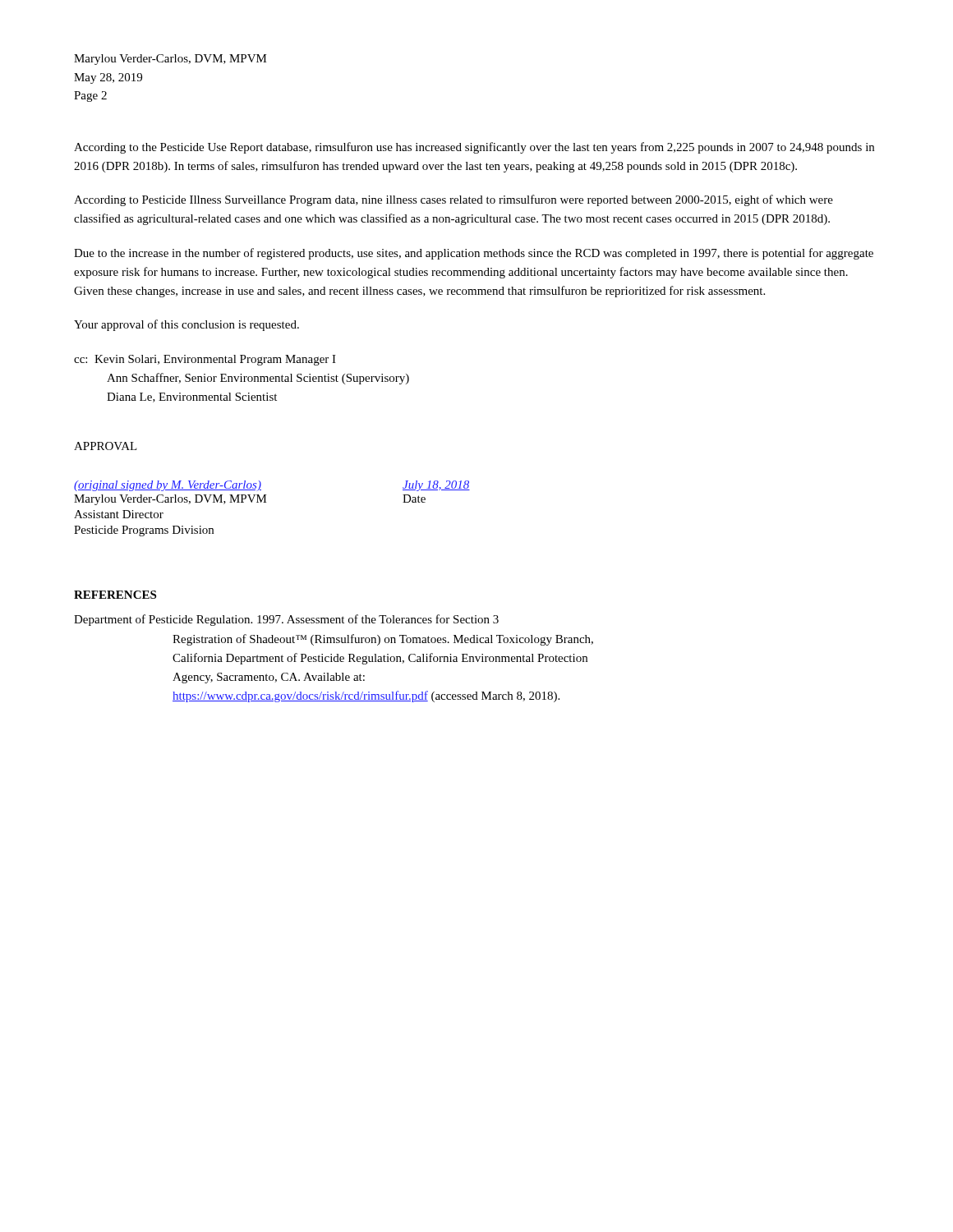Select the text block with the text "cc: Kevin Solari, Environmental Program Manager"
This screenshot has width=953, height=1232.
tap(242, 378)
